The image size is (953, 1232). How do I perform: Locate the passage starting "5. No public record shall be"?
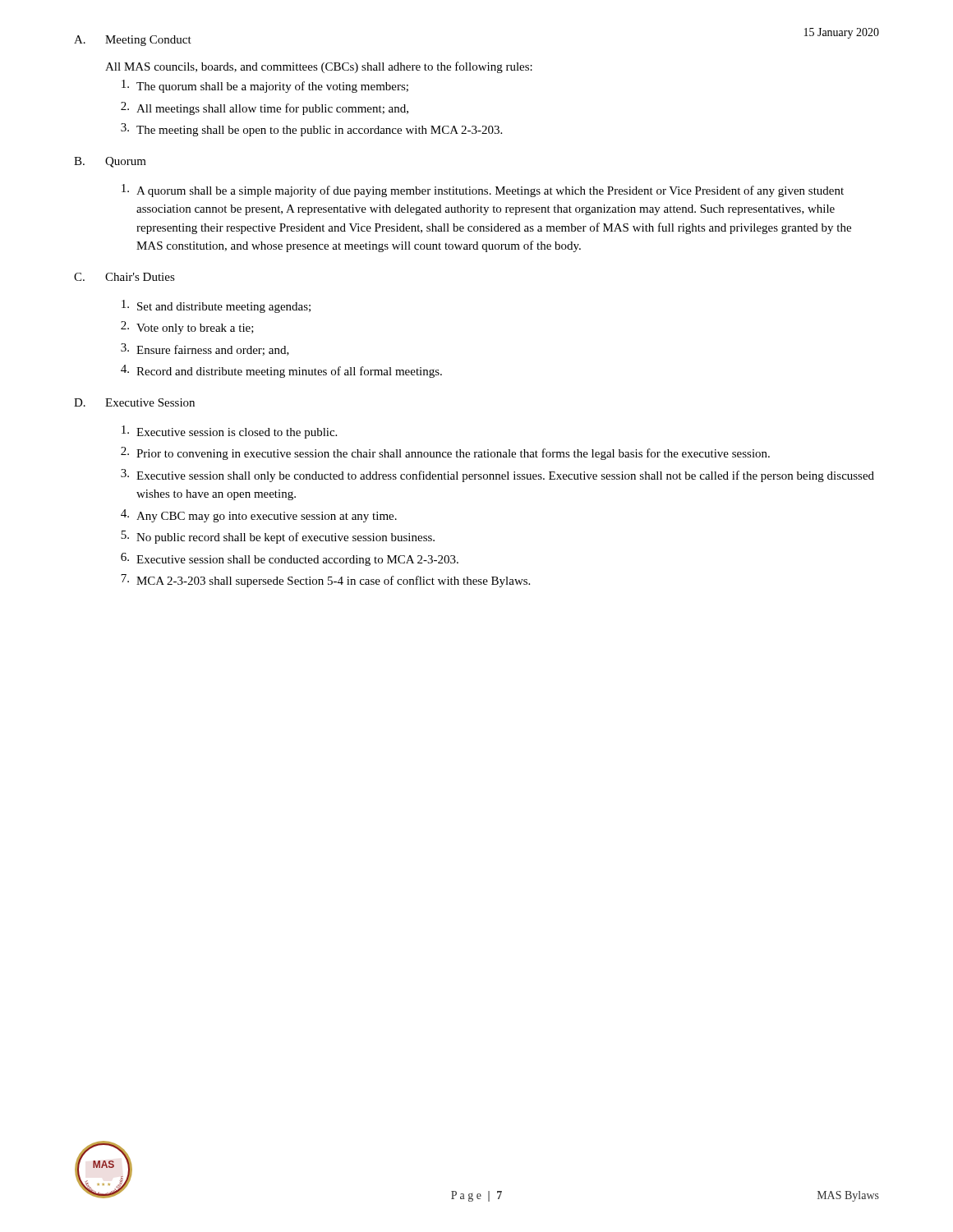(x=278, y=537)
